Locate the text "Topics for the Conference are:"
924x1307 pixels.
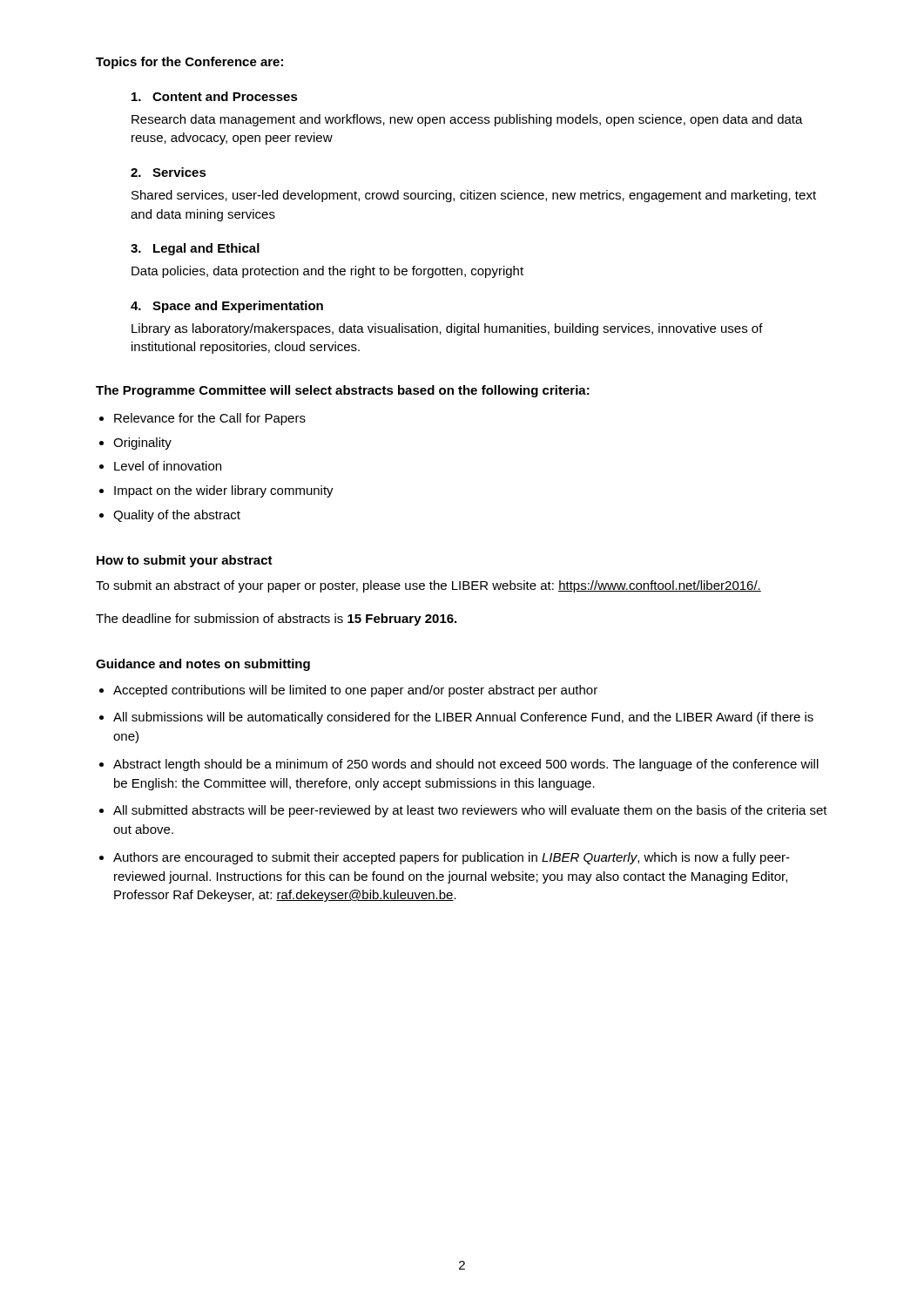click(190, 61)
